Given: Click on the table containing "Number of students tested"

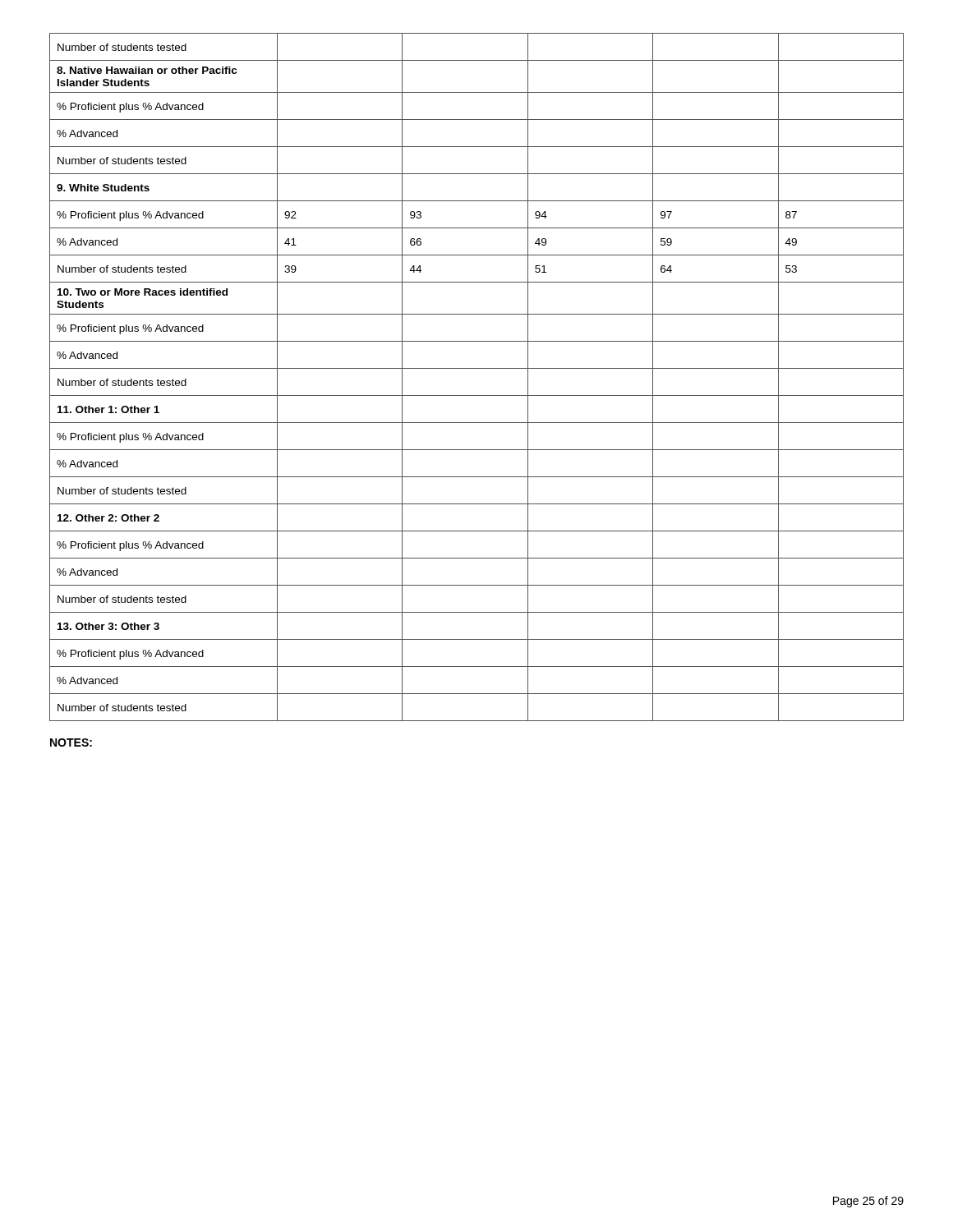Looking at the screenshot, I should (476, 377).
